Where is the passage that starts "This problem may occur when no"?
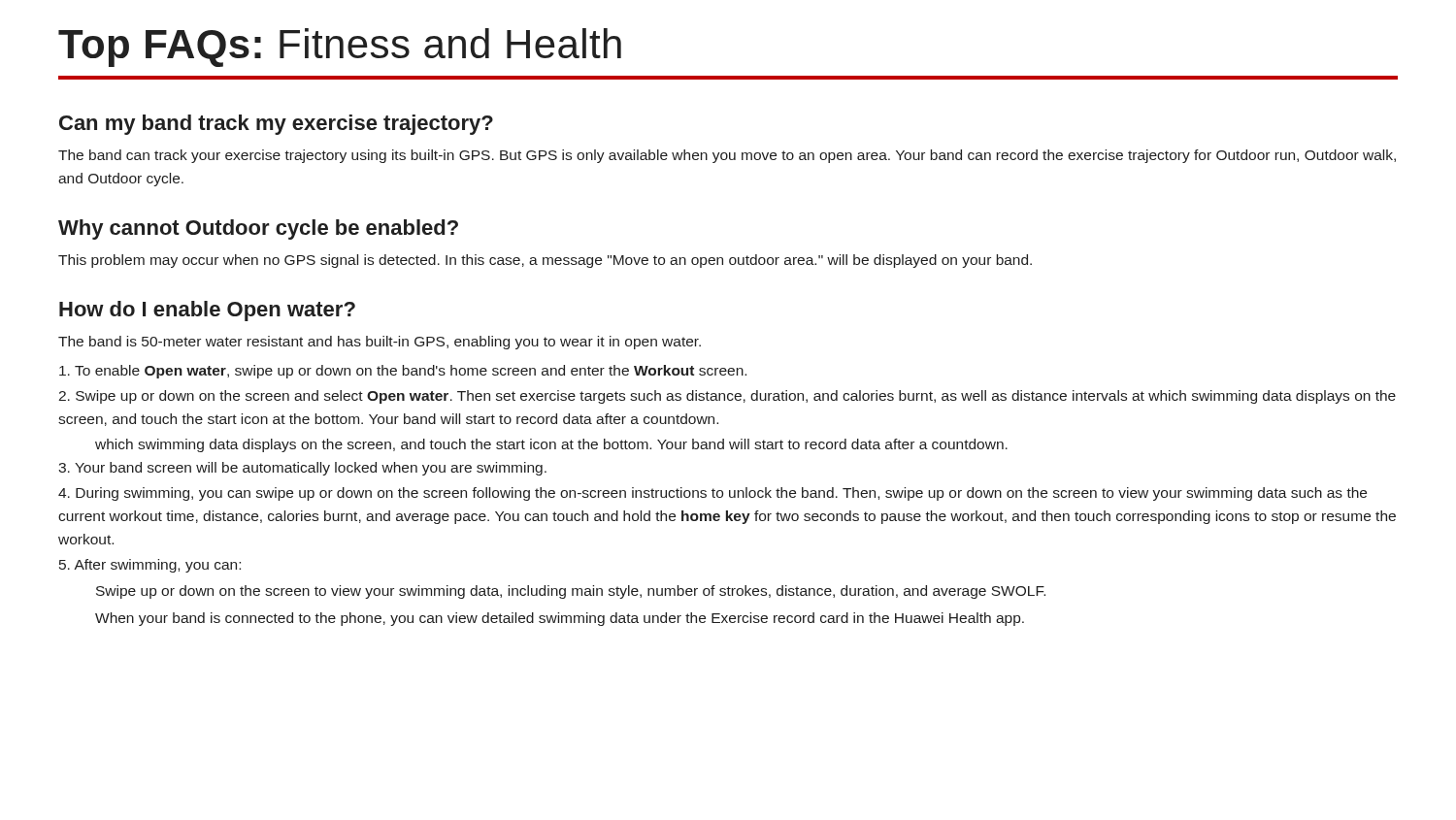 point(546,260)
